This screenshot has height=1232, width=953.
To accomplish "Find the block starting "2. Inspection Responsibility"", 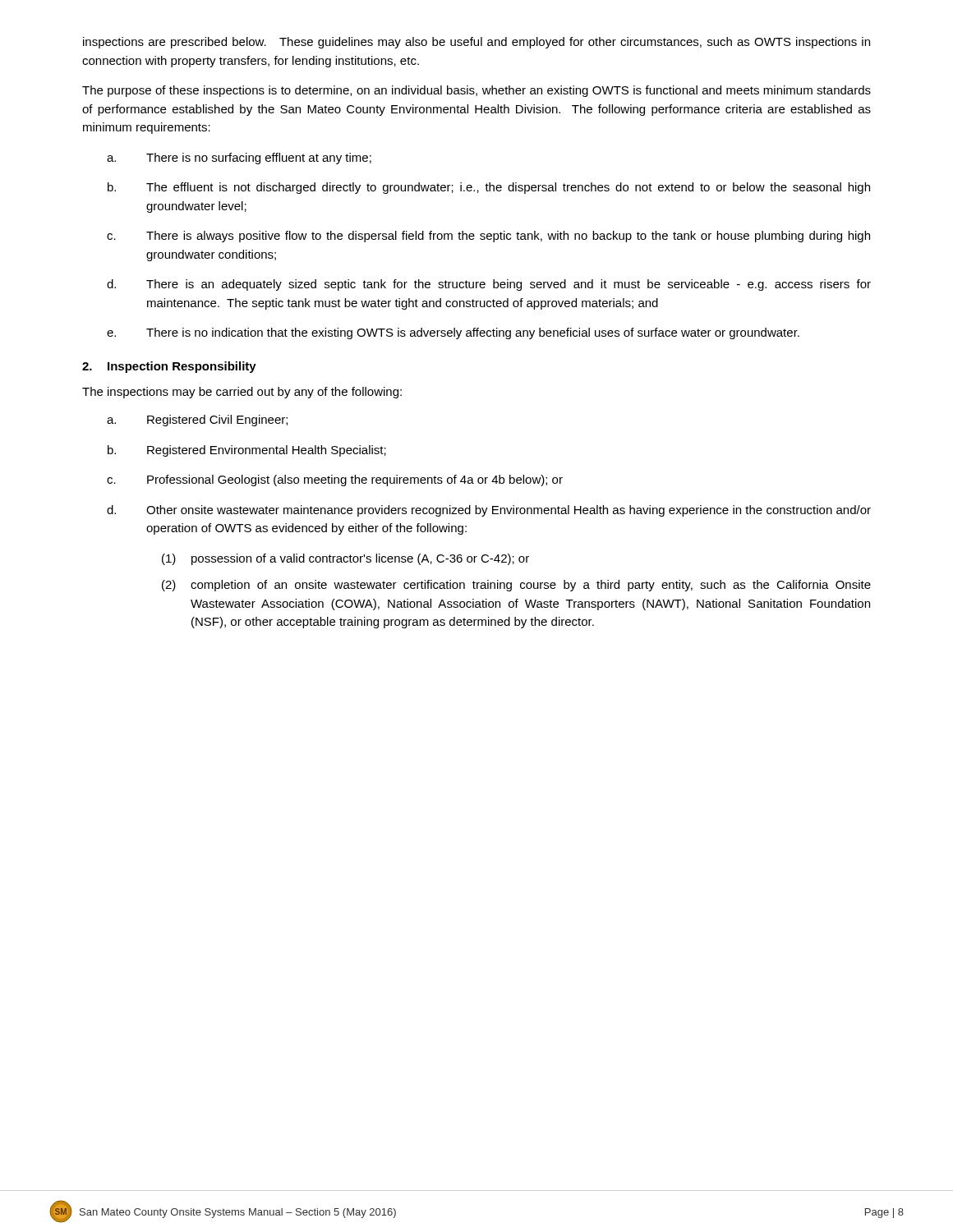I will pos(169,365).
